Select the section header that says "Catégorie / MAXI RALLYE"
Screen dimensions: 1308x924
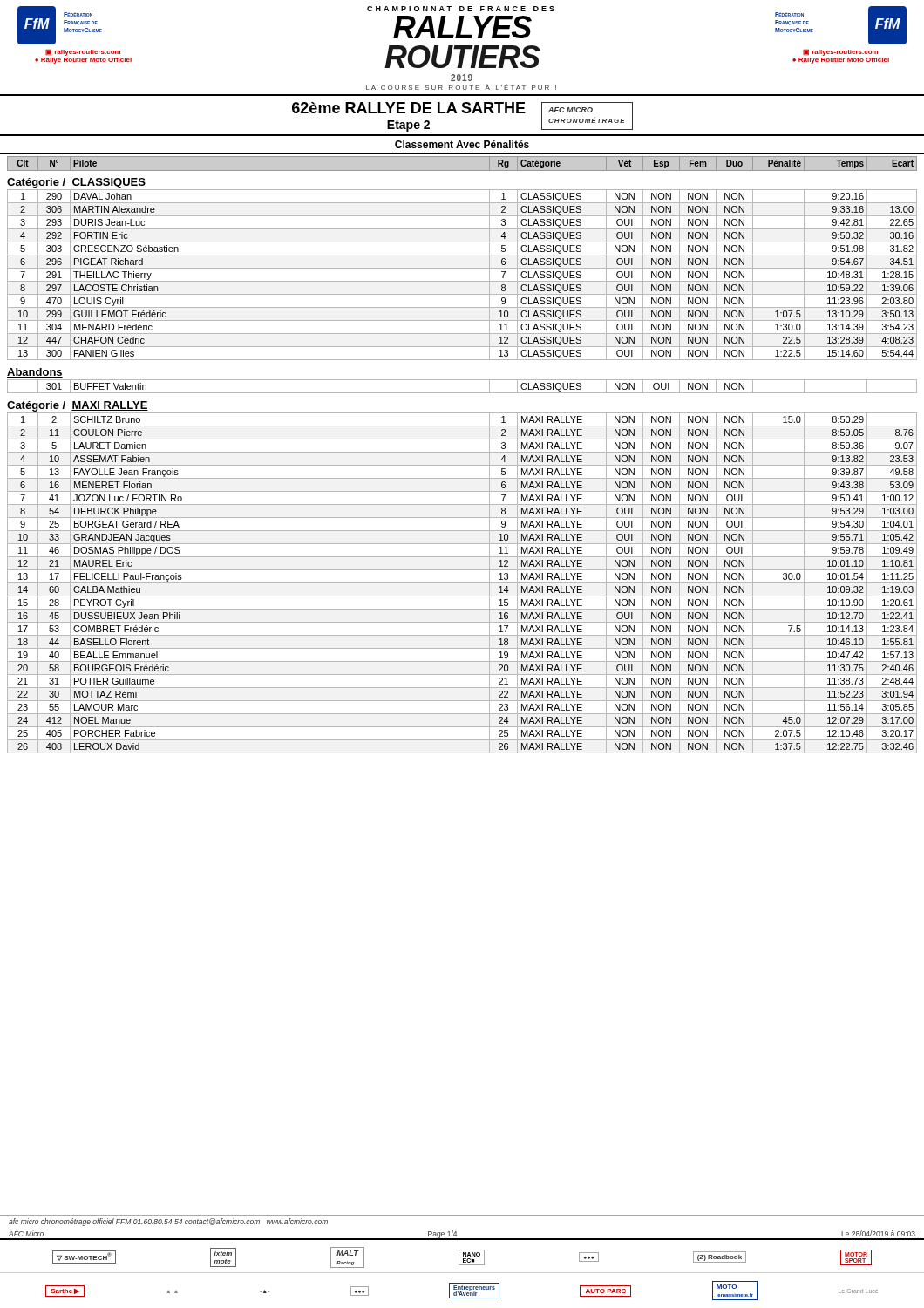click(77, 405)
